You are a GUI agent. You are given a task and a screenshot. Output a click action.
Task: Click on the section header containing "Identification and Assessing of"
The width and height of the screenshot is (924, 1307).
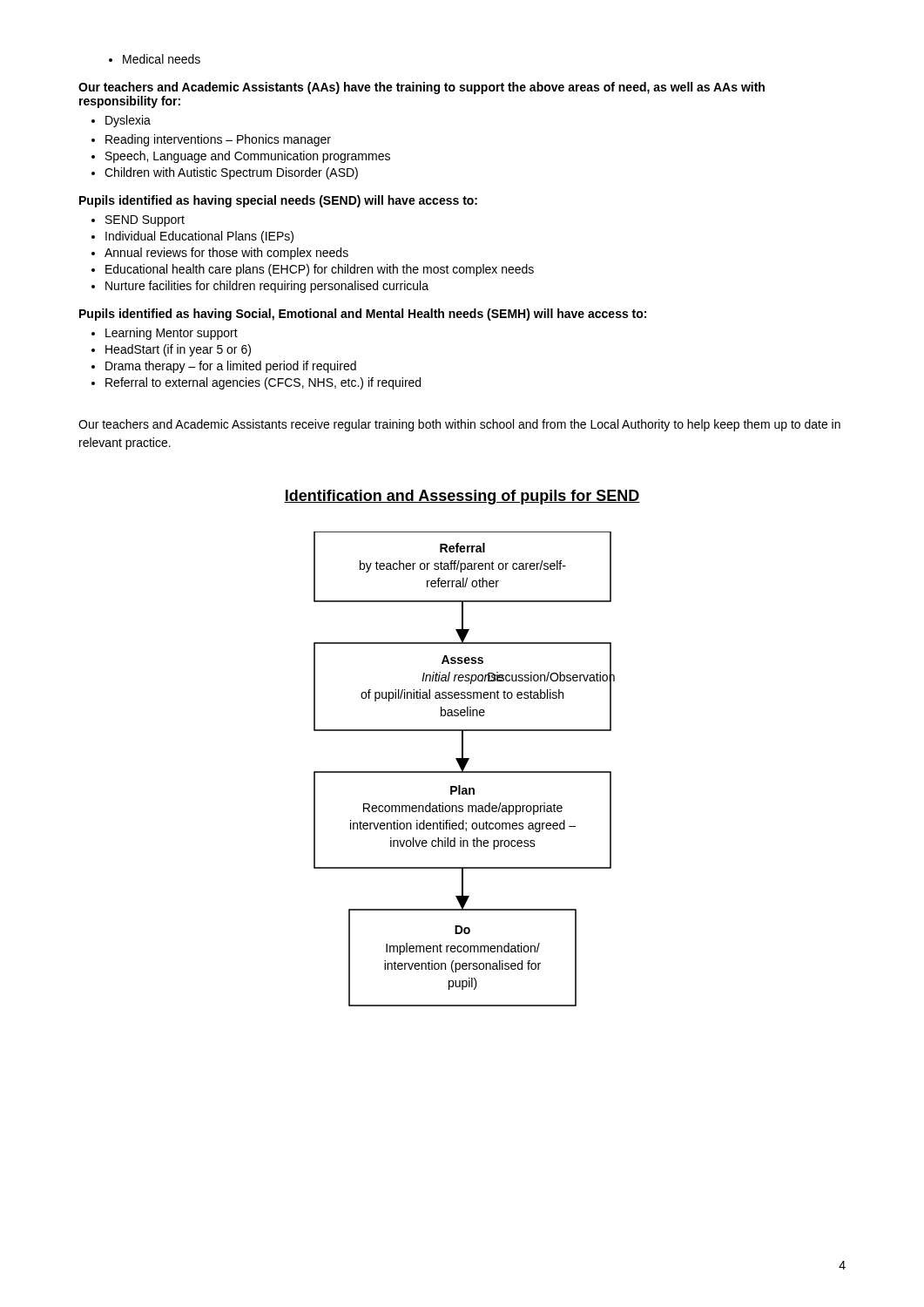462,496
